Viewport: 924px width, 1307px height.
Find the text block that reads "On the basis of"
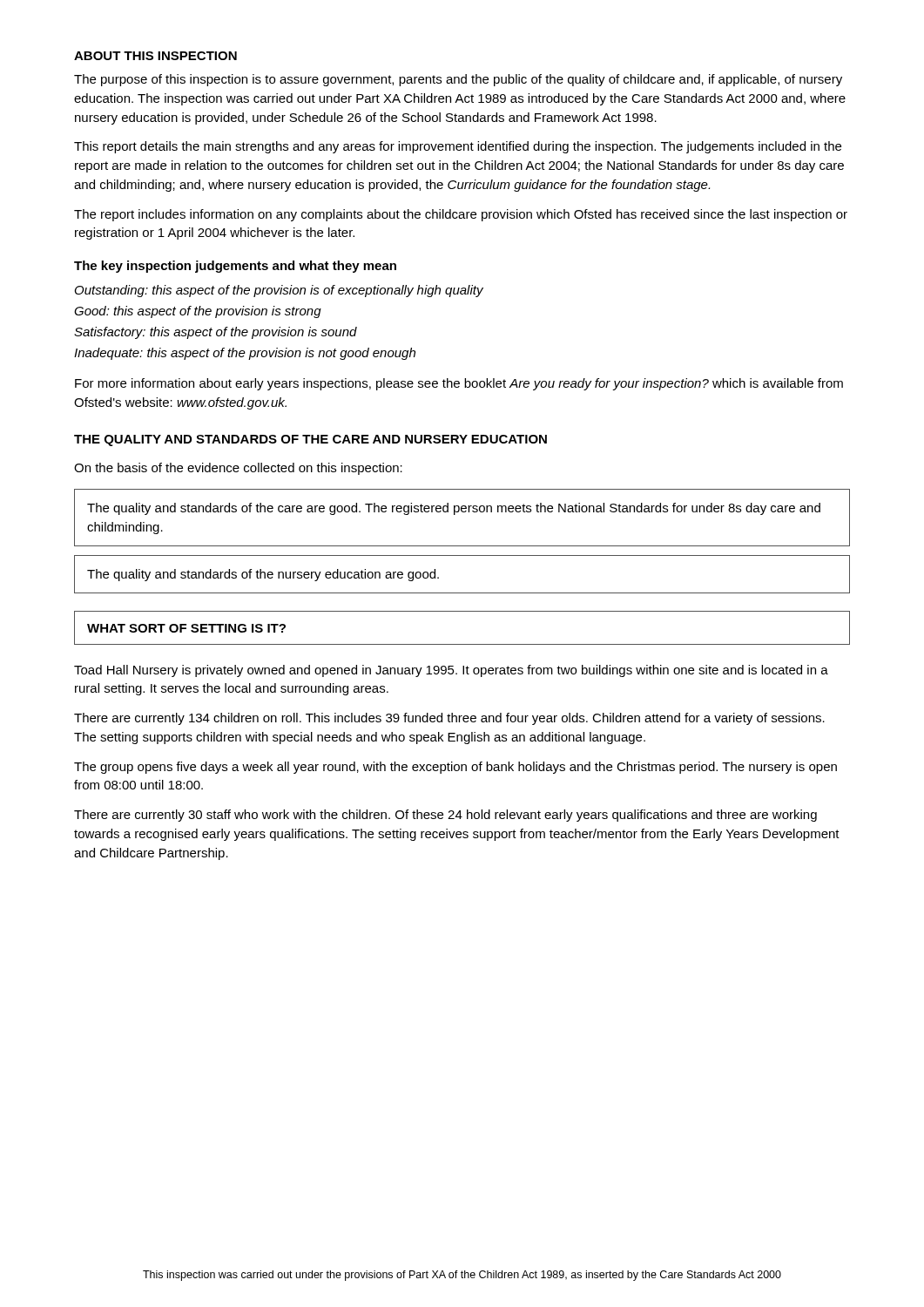point(238,467)
